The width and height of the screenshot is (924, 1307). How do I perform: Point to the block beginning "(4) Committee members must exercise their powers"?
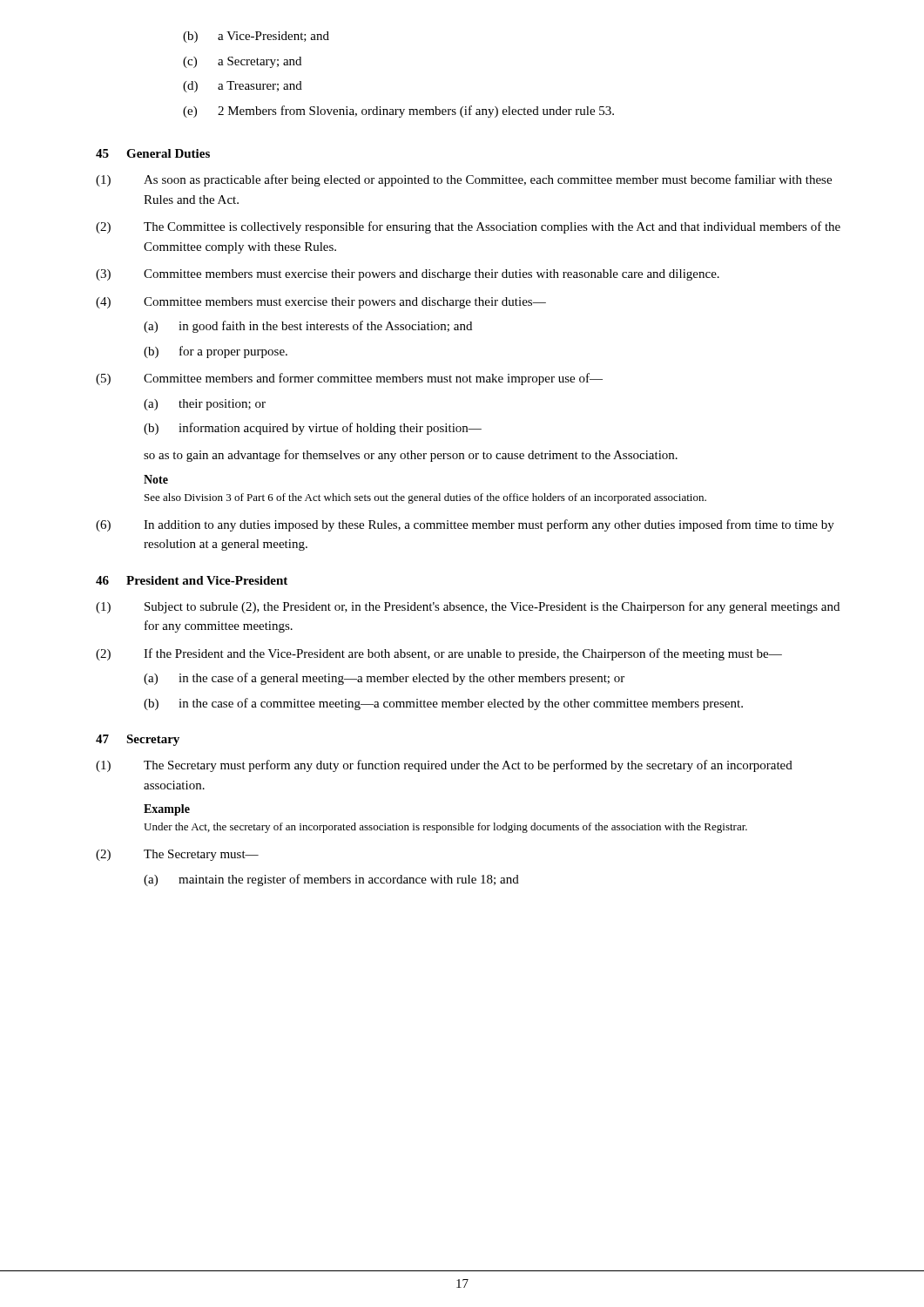321,301
